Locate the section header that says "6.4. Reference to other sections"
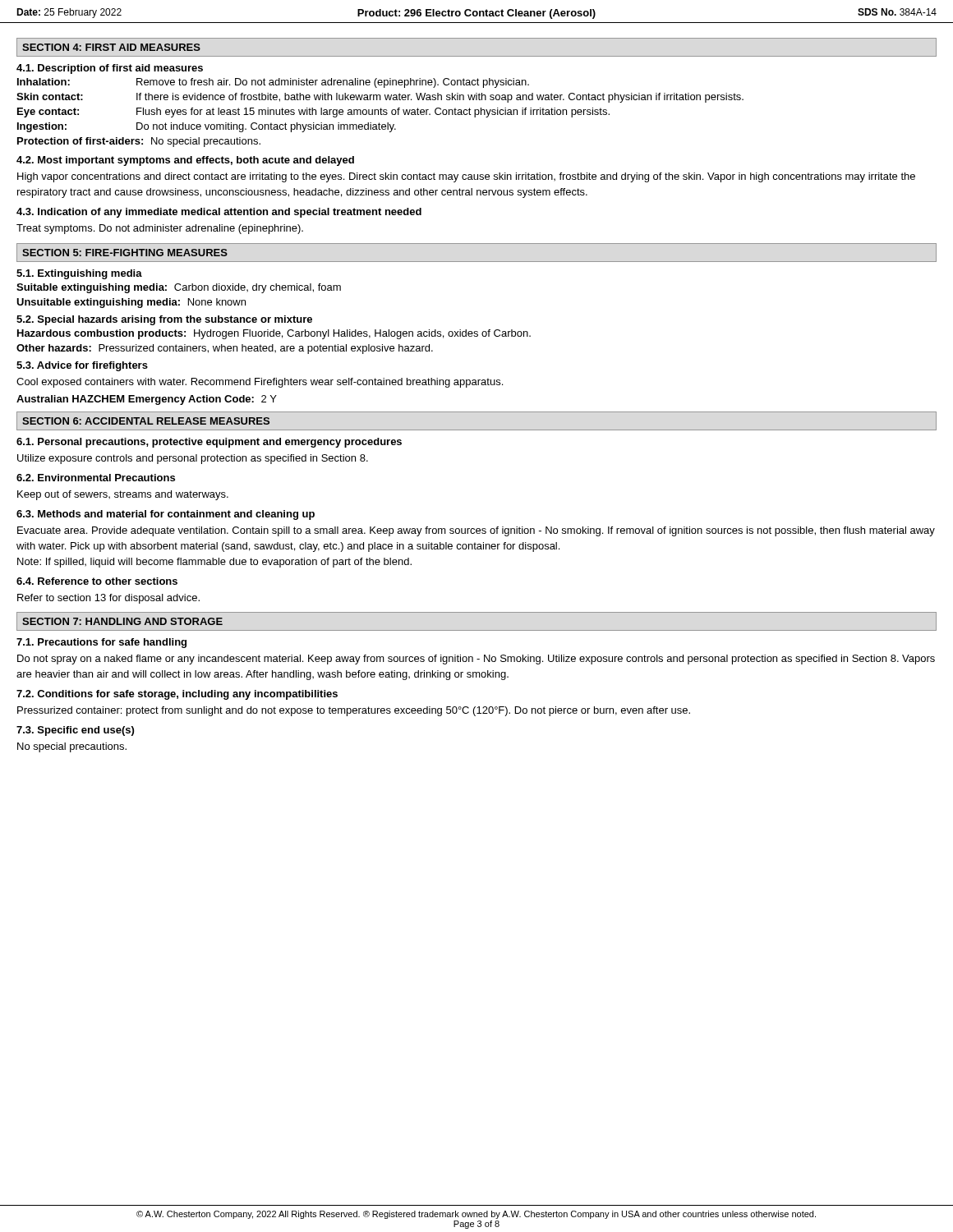The image size is (953, 1232). coord(97,581)
